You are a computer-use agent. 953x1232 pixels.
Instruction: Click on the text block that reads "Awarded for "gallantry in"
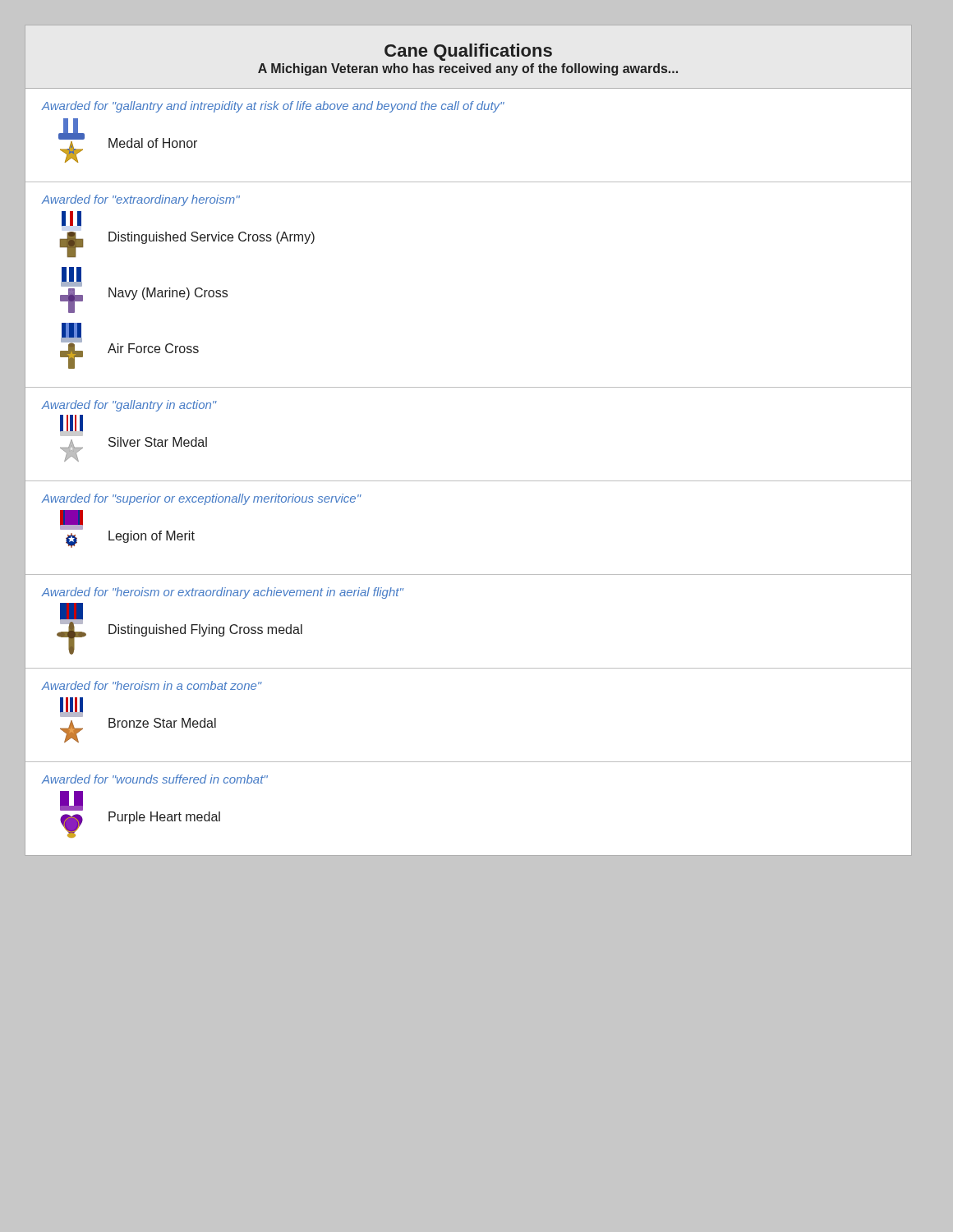click(x=129, y=405)
